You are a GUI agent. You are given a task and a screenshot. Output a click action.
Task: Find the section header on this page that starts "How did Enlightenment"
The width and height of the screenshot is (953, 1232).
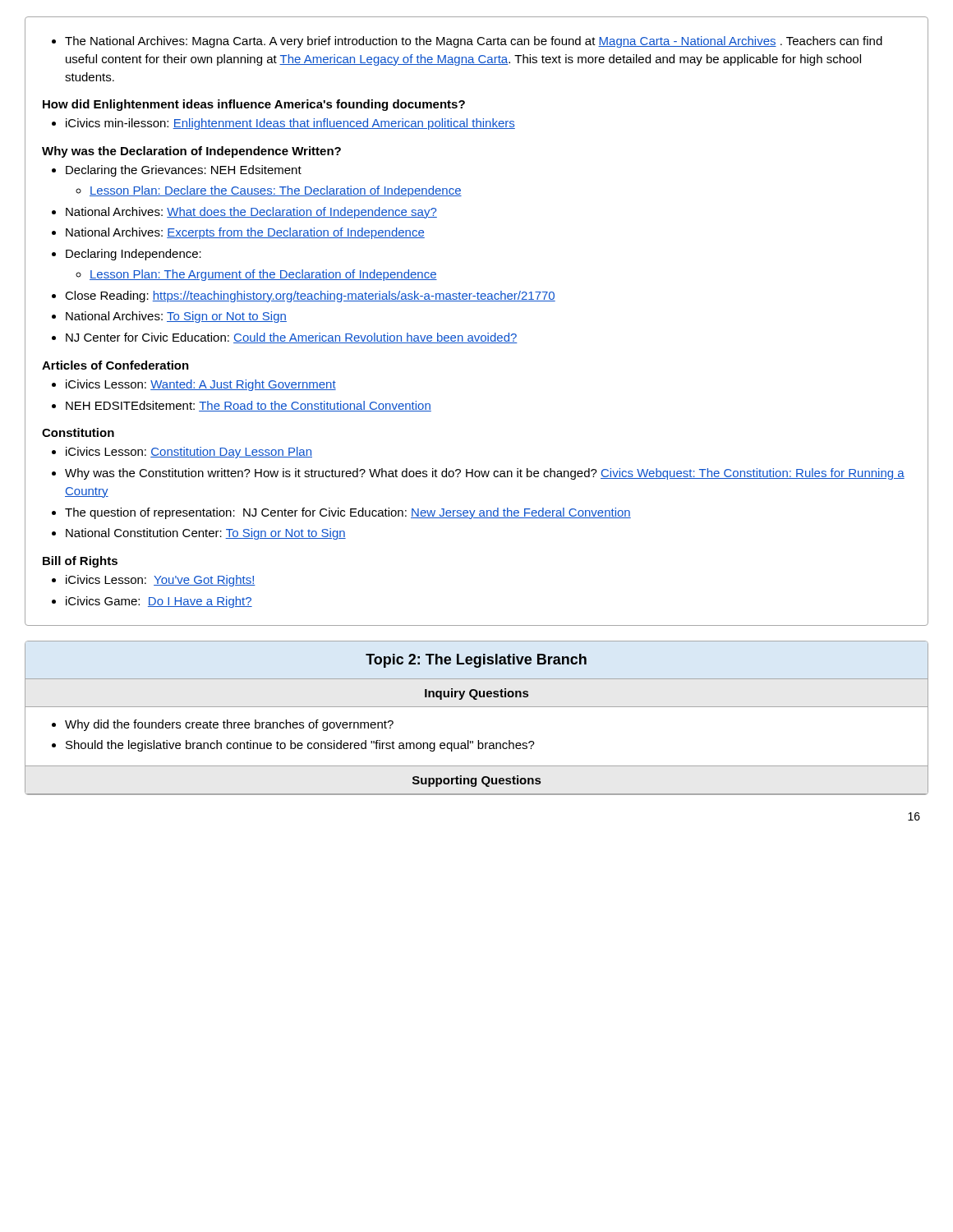(x=254, y=104)
